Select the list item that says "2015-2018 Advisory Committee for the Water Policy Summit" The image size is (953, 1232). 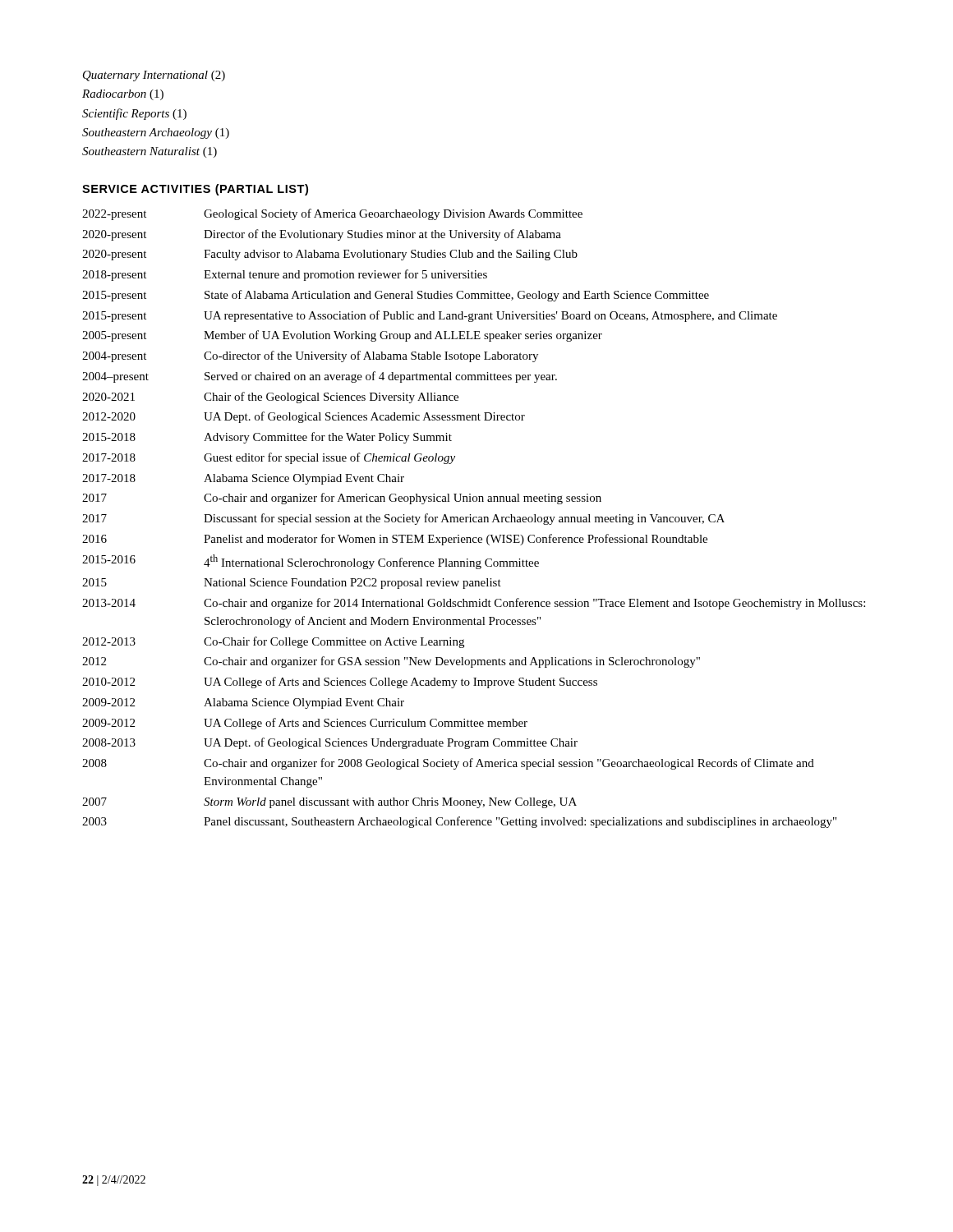pos(267,438)
